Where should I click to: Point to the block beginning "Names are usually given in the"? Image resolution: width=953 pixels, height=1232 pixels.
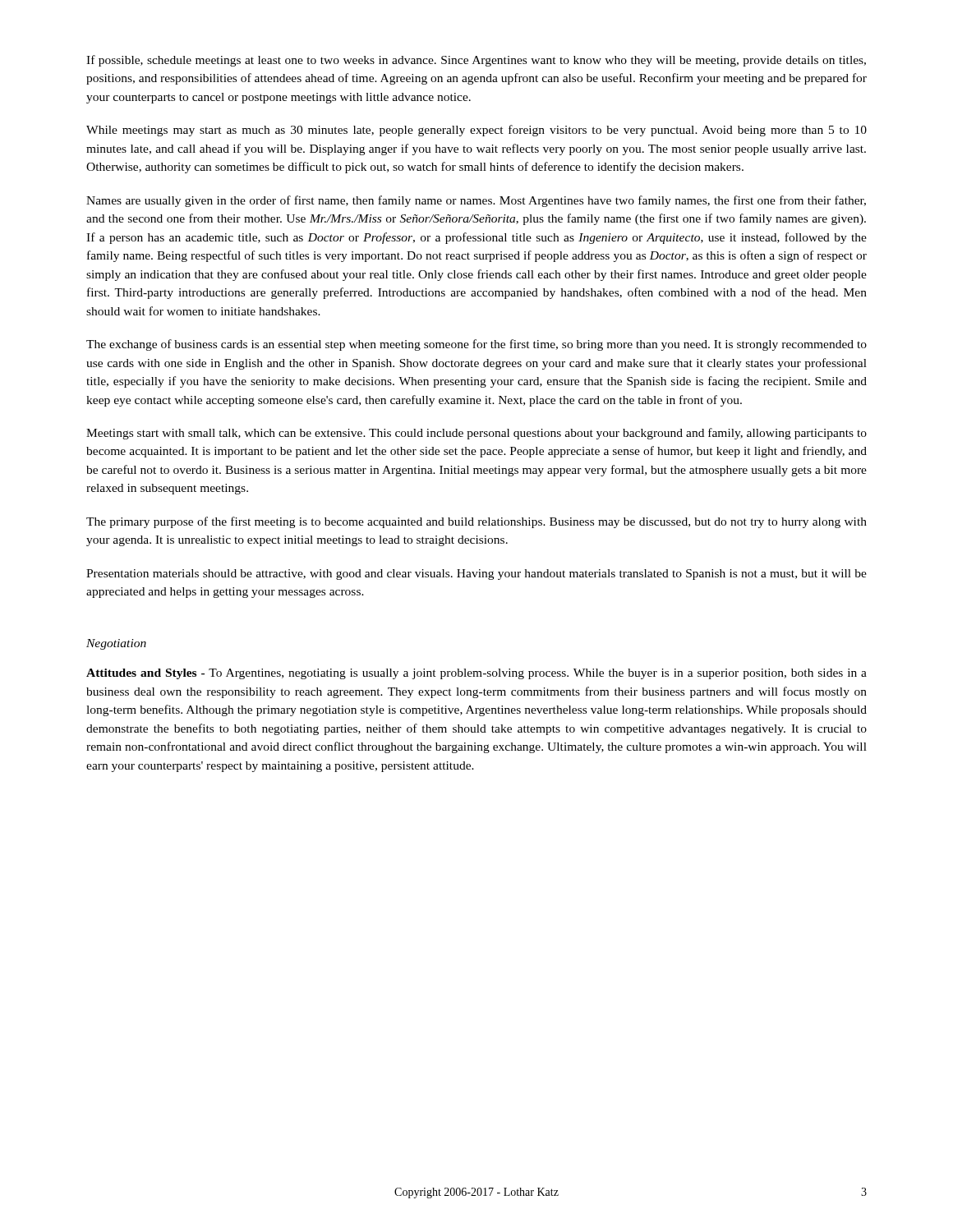point(476,255)
